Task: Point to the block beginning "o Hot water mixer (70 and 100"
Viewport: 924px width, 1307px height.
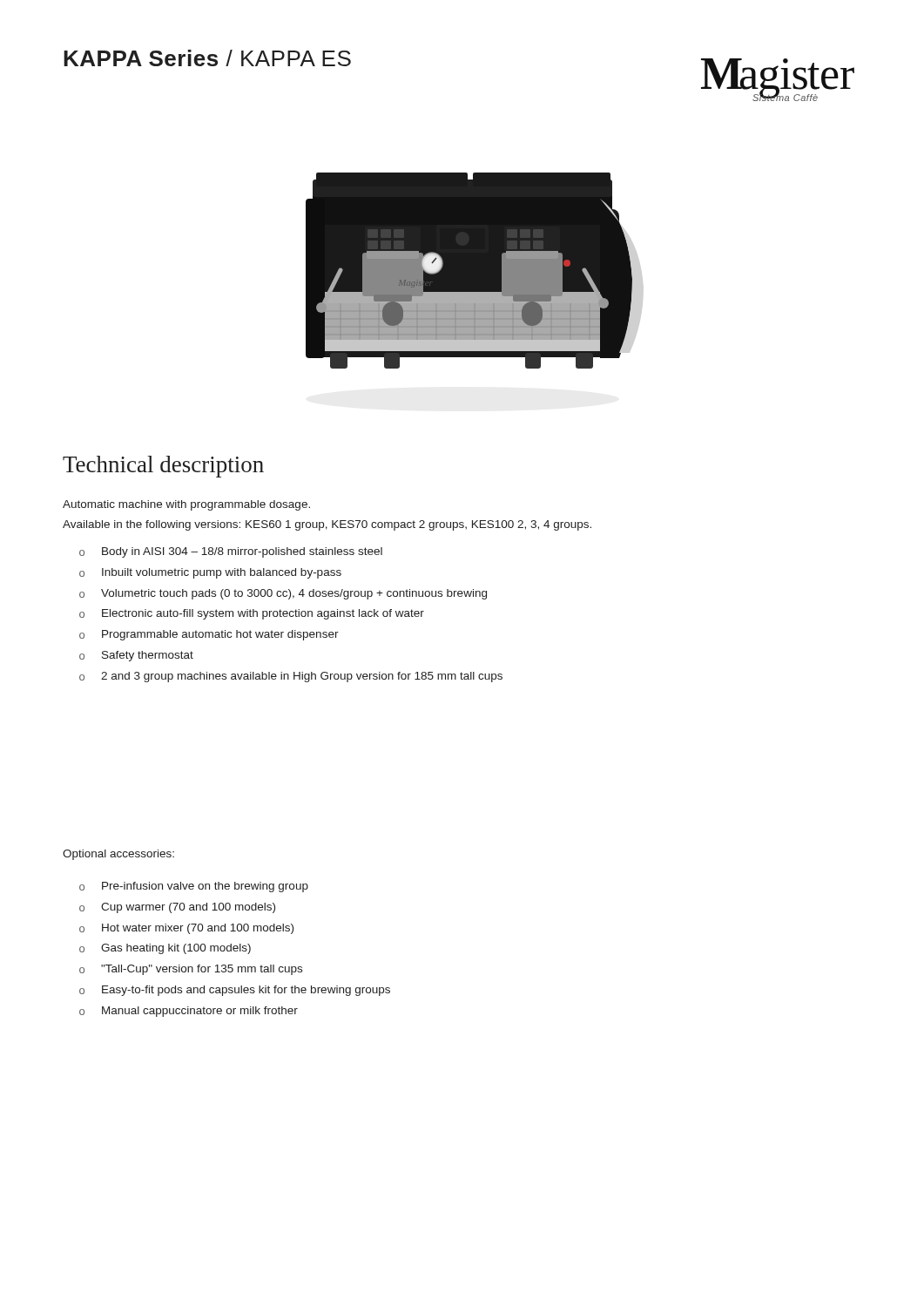Action: point(186,929)
